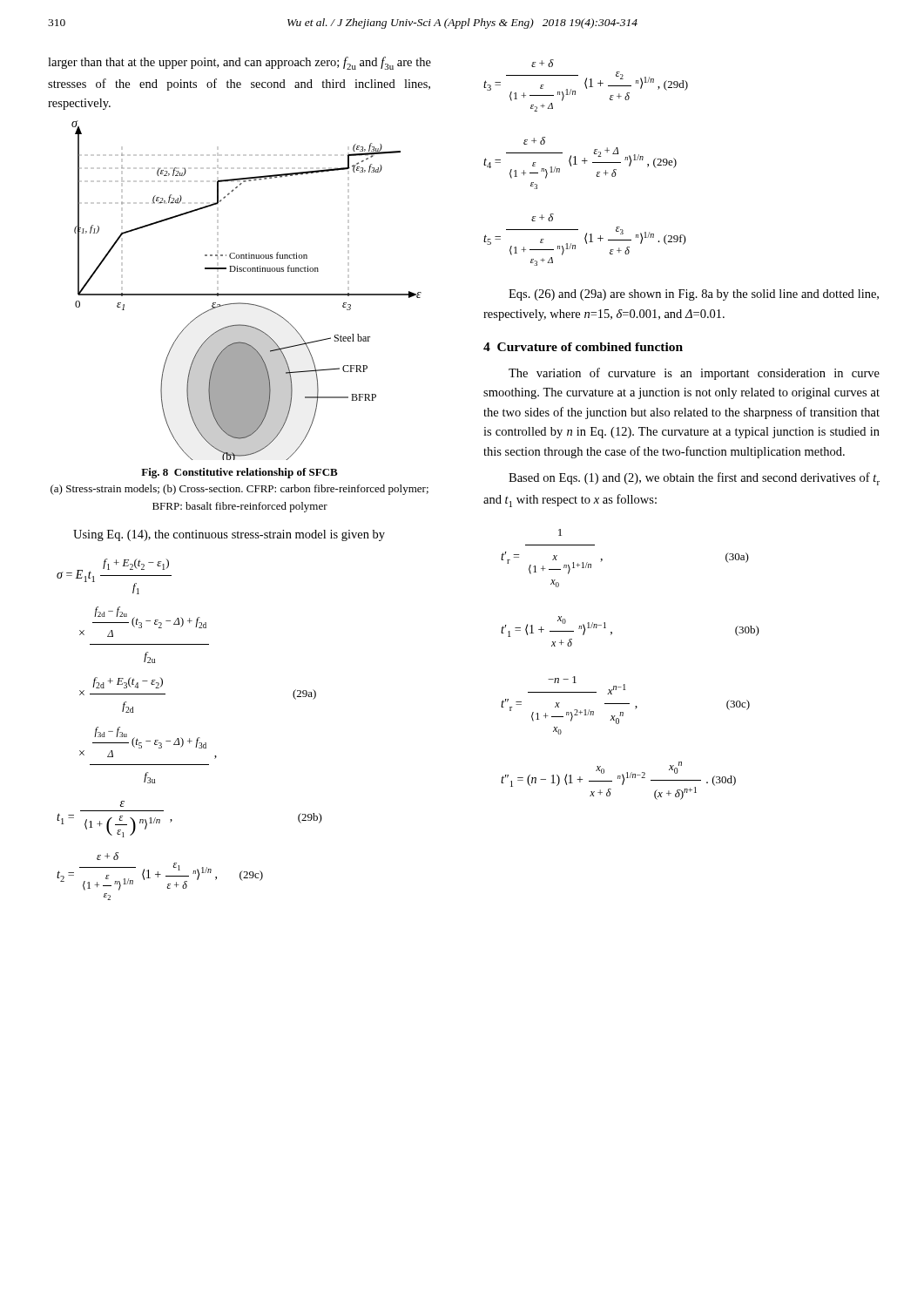Locate the passage starting "Eqs. (26) and (29a)"
The image size is (924, 1307).
[681, 304]
